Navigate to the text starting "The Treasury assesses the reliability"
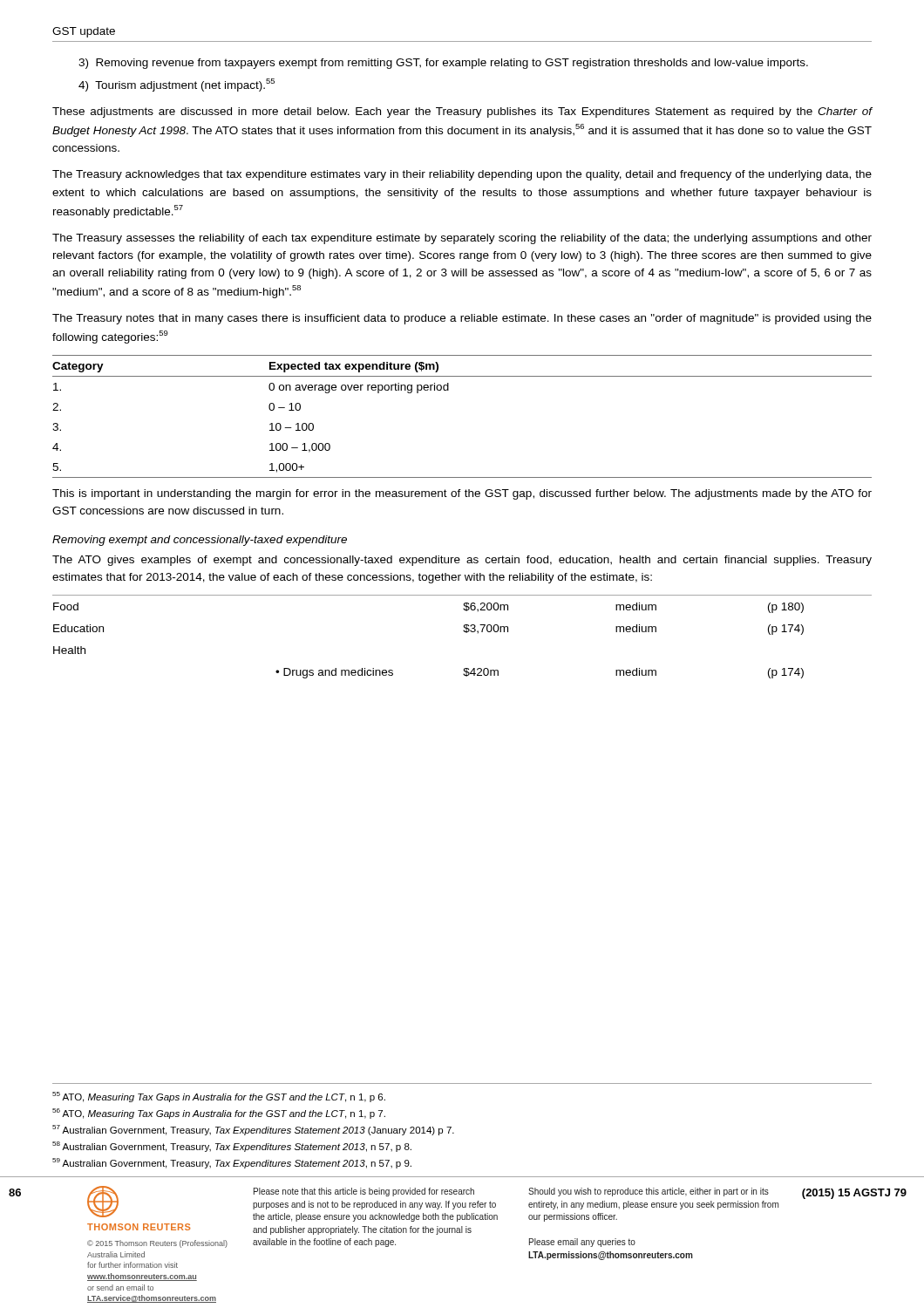Image resolution: width=924 pixels, height=1308 pixels. tap(462, 264)
